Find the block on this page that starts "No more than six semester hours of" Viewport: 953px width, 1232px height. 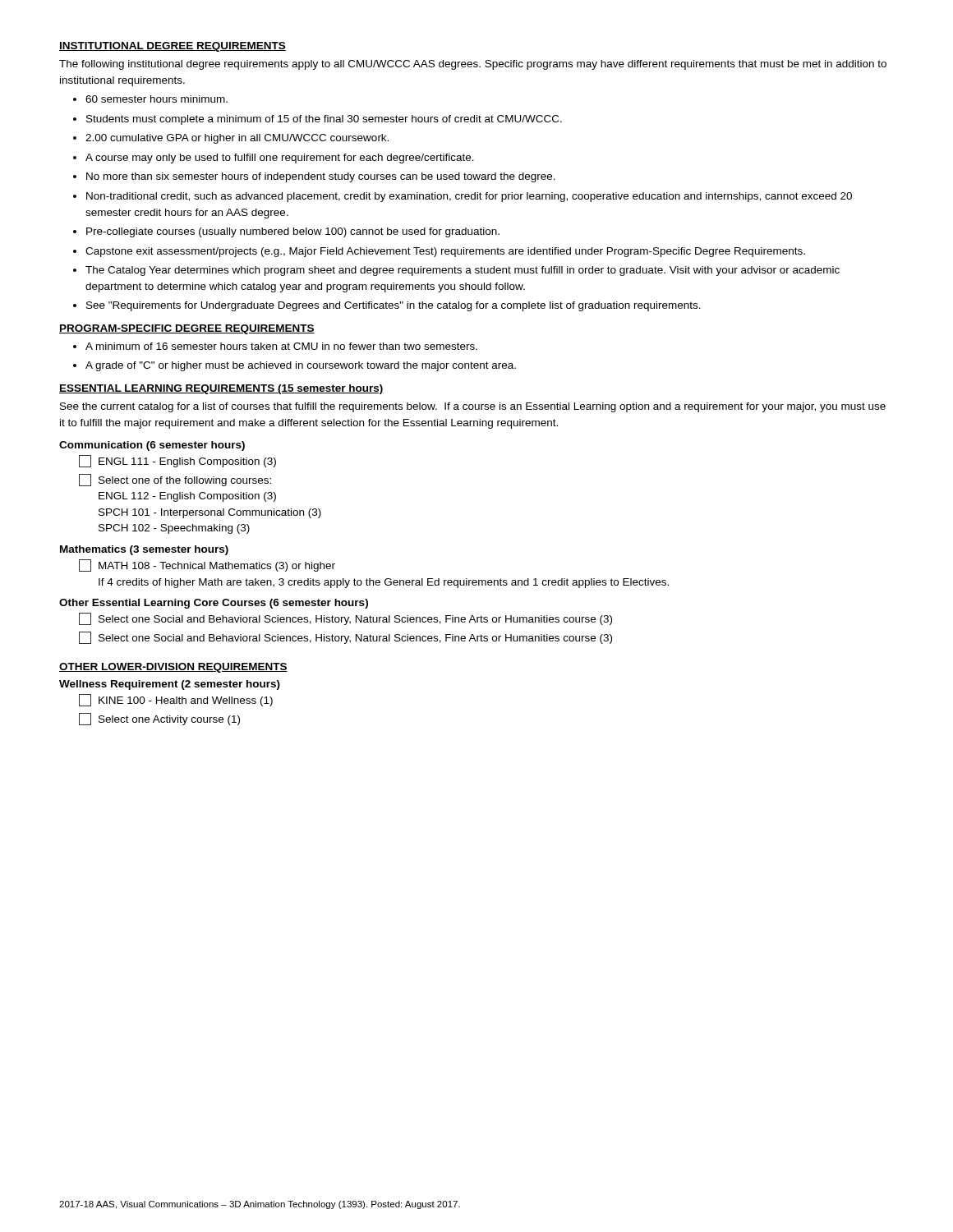[x=321, y=176]
